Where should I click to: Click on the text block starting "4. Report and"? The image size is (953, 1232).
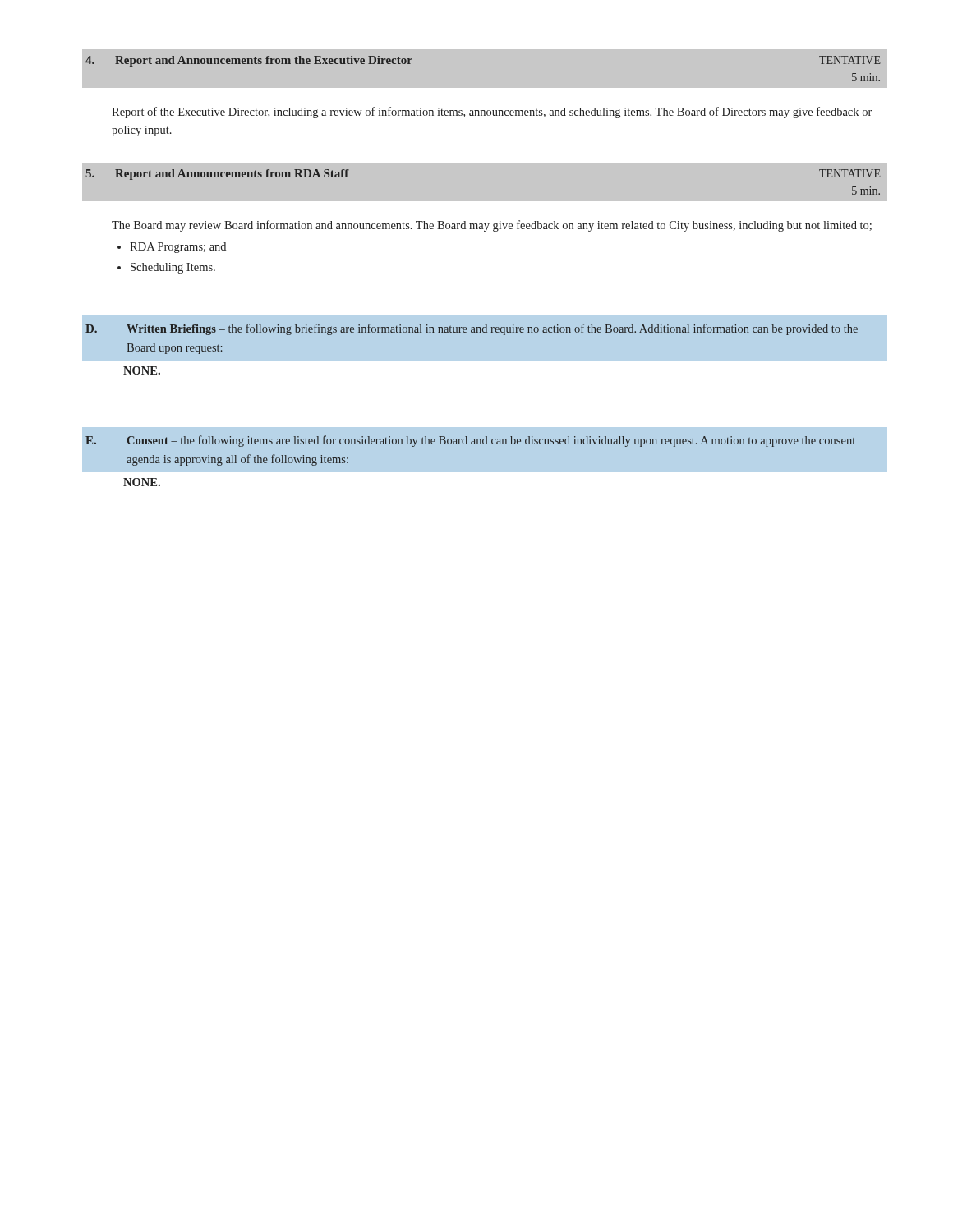(485, 69)
